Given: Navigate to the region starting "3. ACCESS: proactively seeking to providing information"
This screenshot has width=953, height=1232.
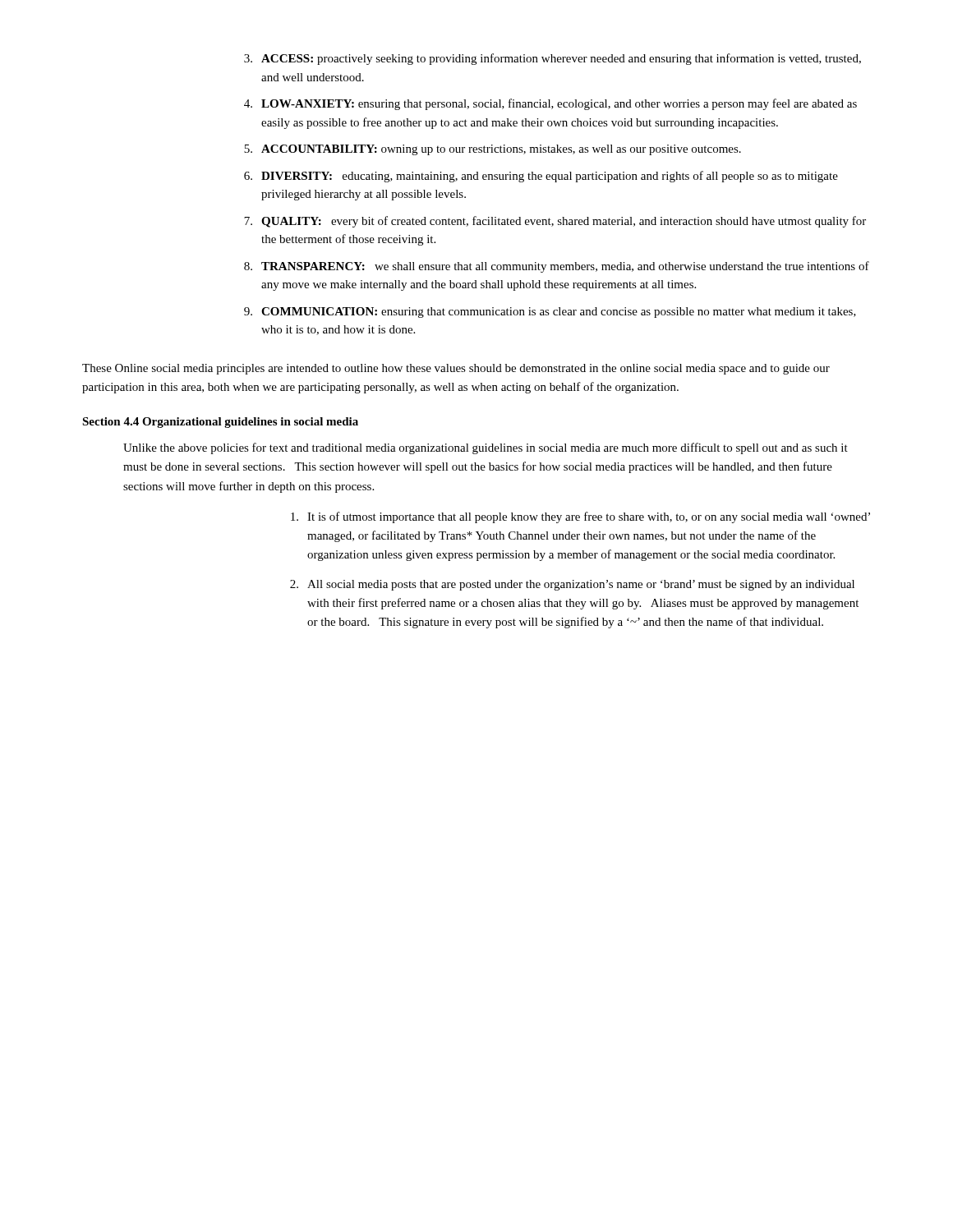Looking at the screenshot, I should click(550, 68).
